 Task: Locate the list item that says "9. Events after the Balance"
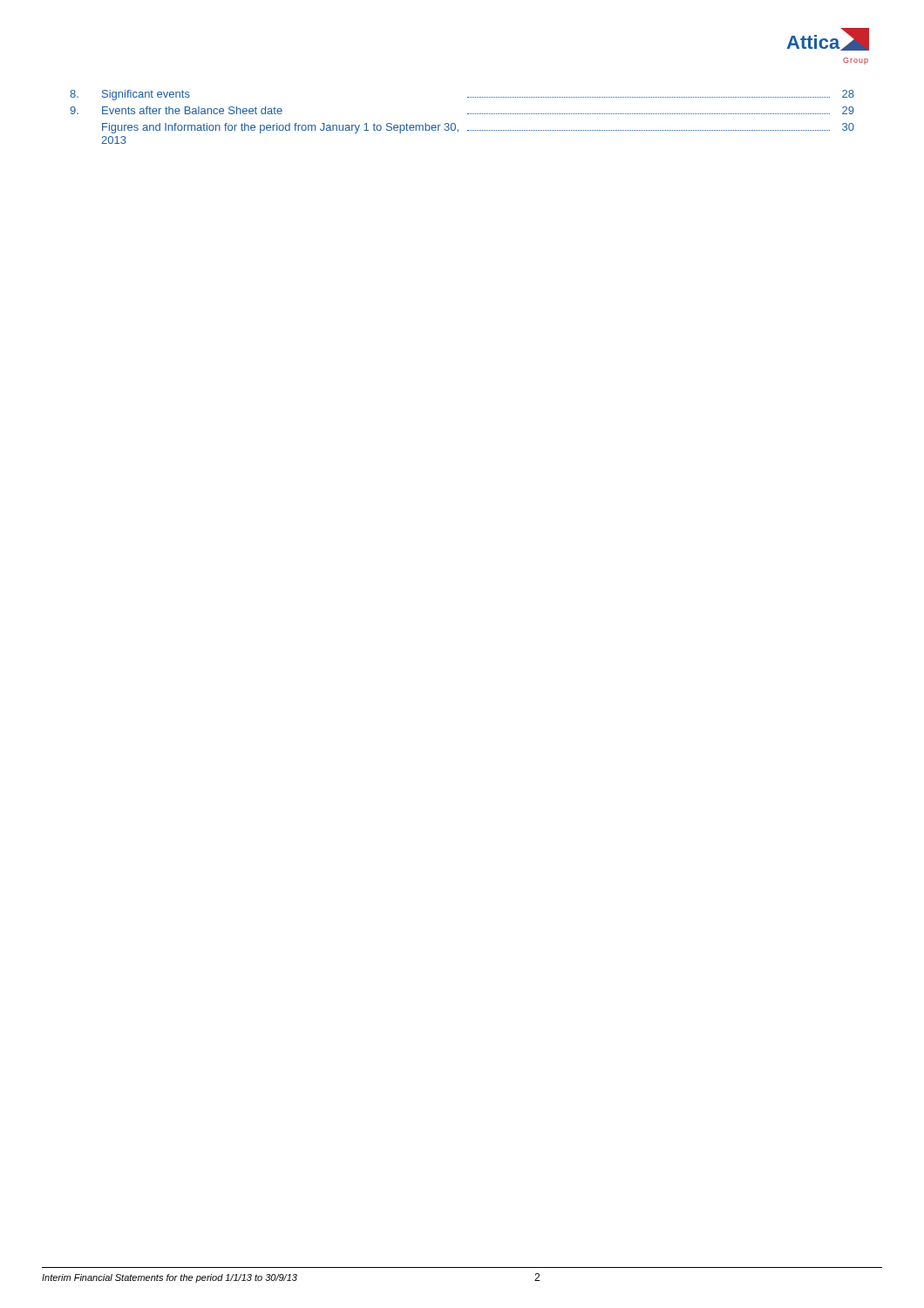click(x=462, y=110)
